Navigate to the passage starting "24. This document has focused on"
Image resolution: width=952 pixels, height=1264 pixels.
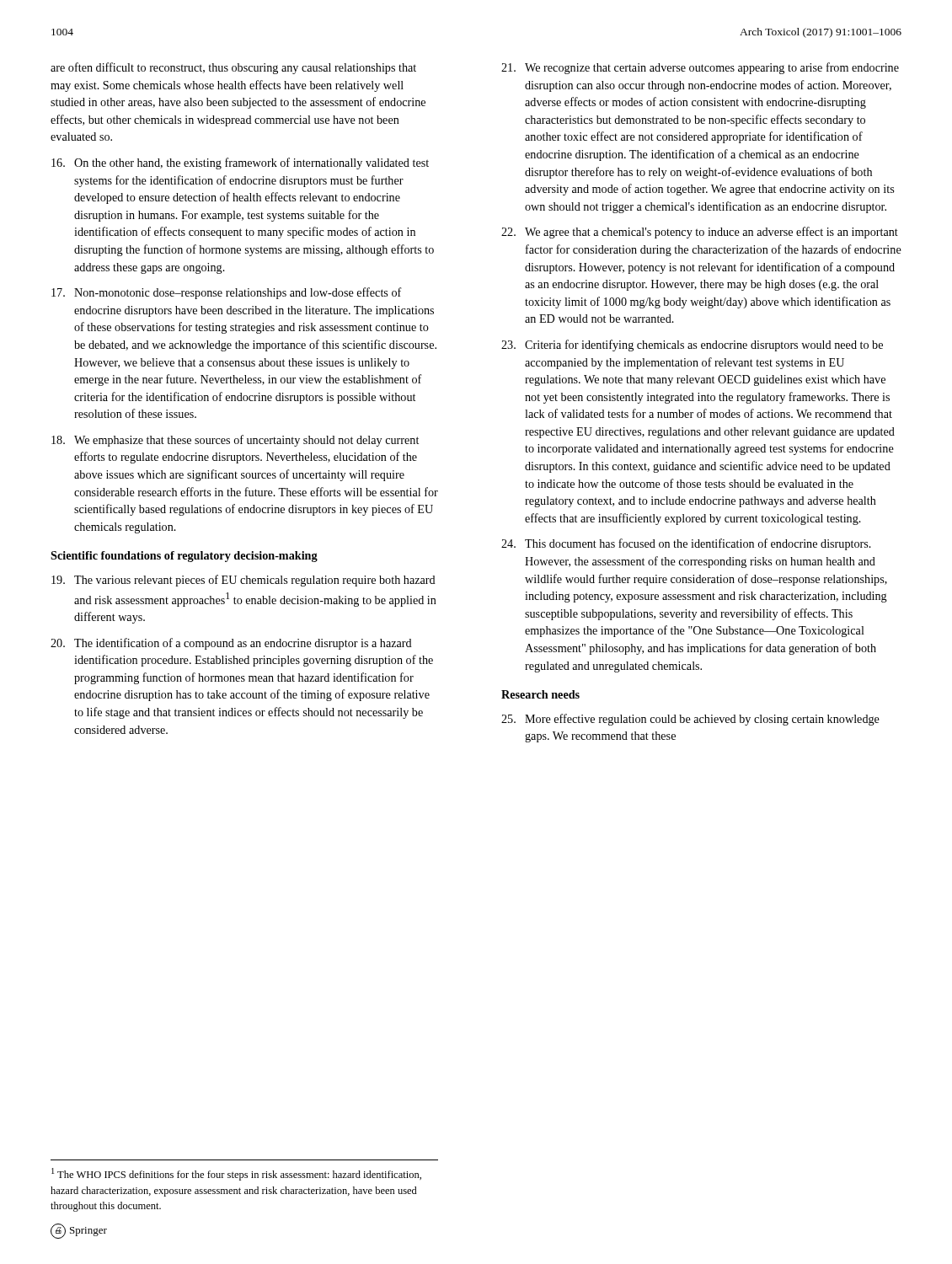(x=701, y=605)
